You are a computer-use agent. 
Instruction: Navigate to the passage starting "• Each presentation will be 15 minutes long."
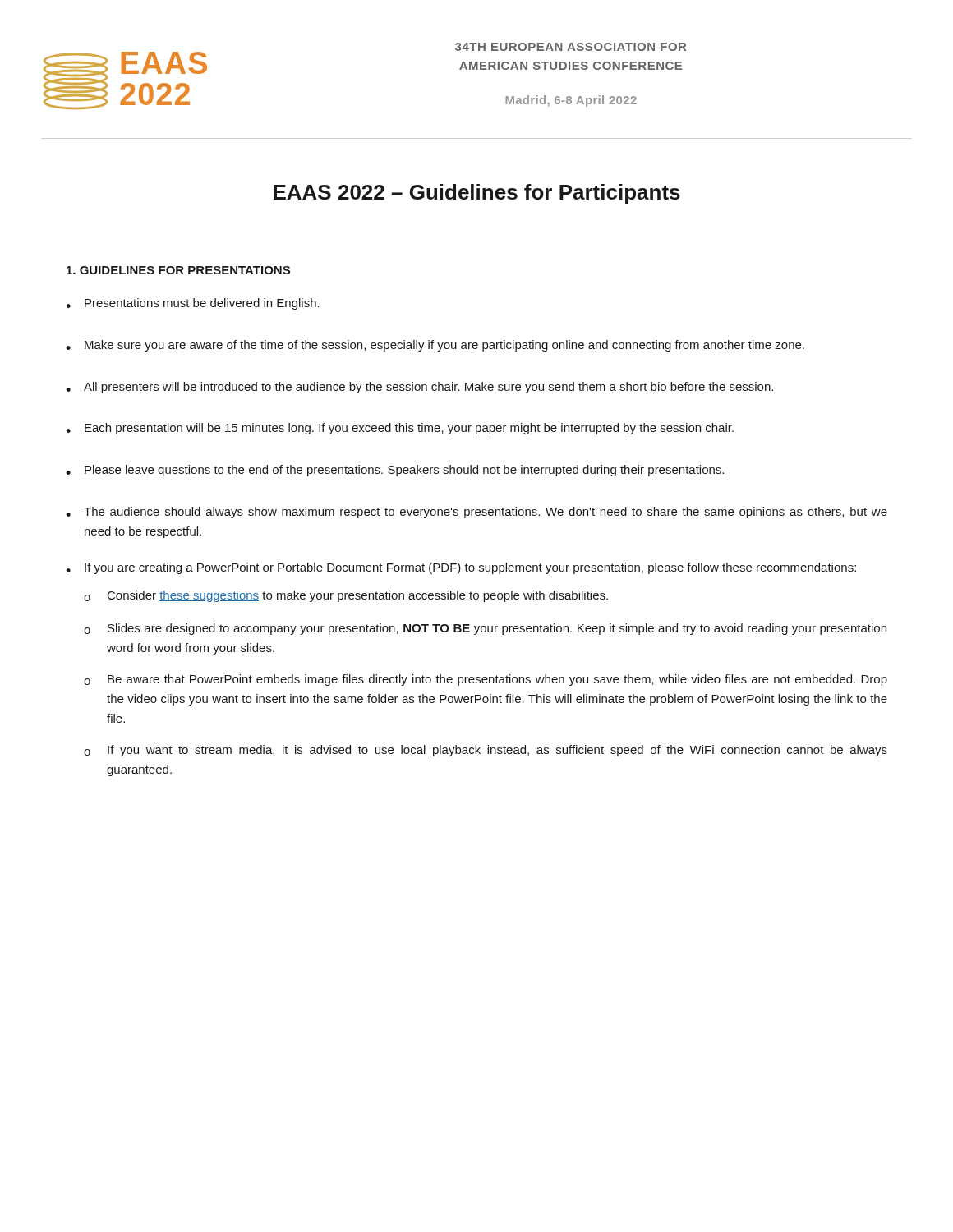[x=476, y=431]
